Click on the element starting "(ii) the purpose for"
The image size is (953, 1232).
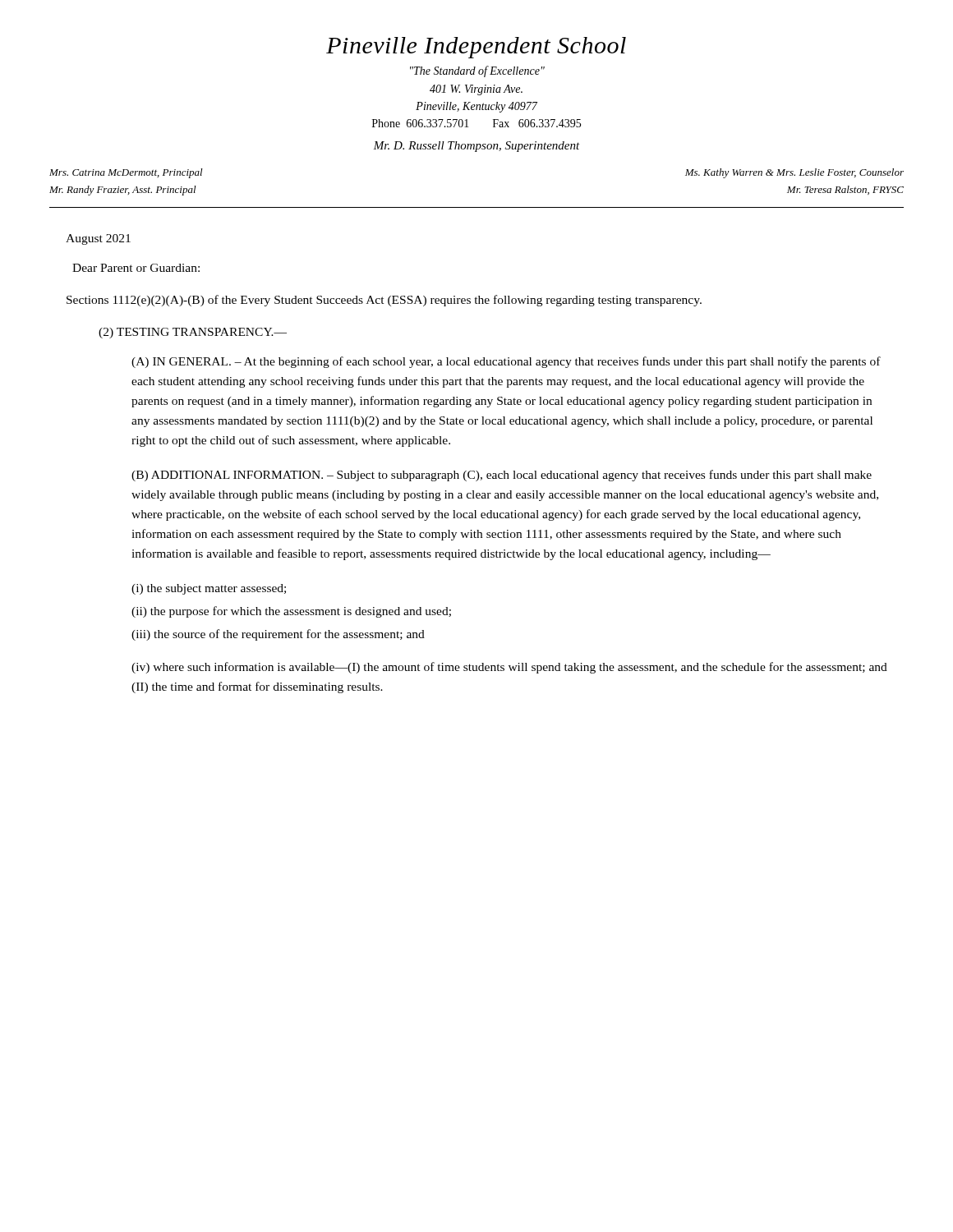pyautogui.click(x=292, y=611)
